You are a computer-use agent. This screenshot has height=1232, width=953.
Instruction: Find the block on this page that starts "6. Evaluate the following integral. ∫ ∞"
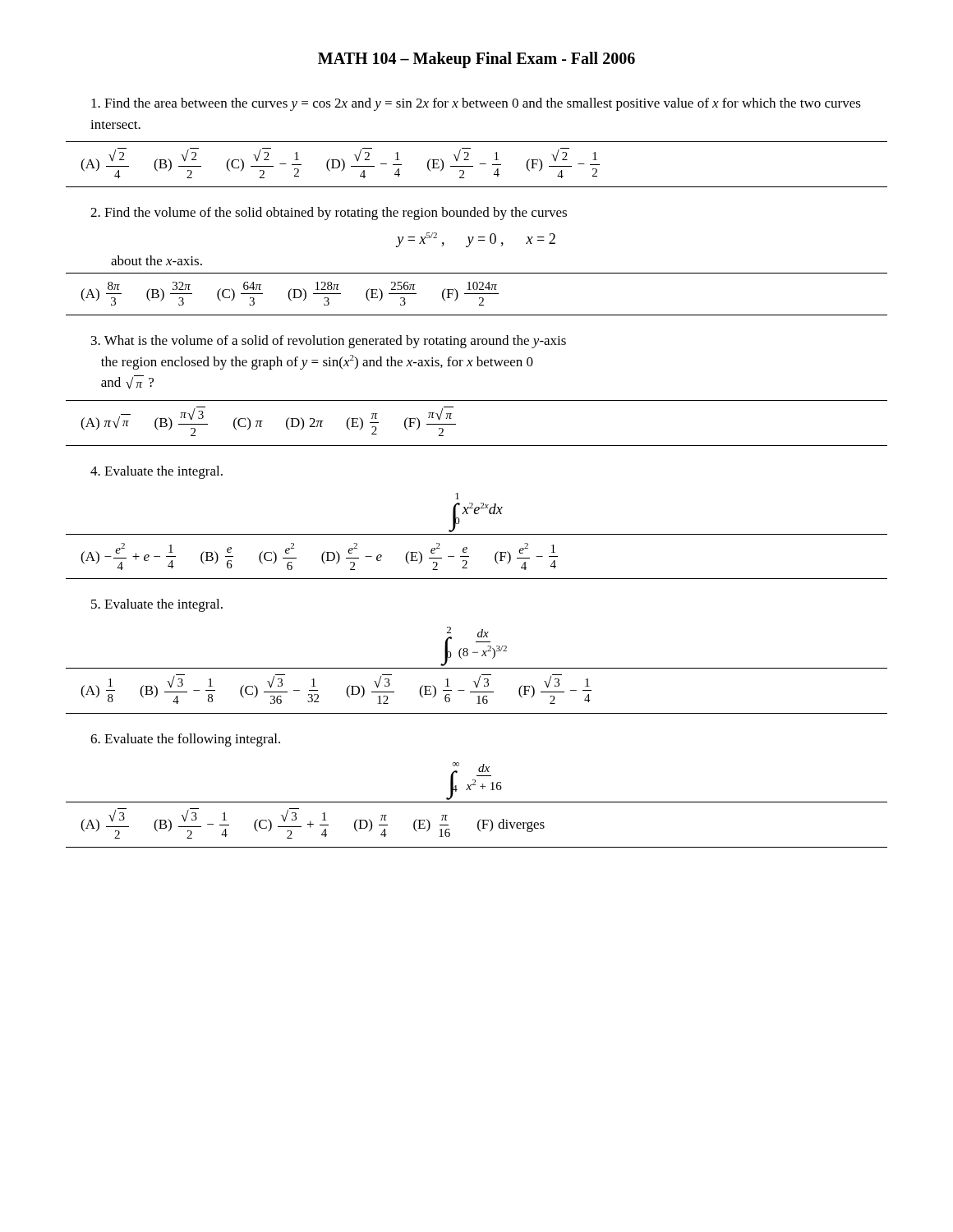click(x=476, y=788)
